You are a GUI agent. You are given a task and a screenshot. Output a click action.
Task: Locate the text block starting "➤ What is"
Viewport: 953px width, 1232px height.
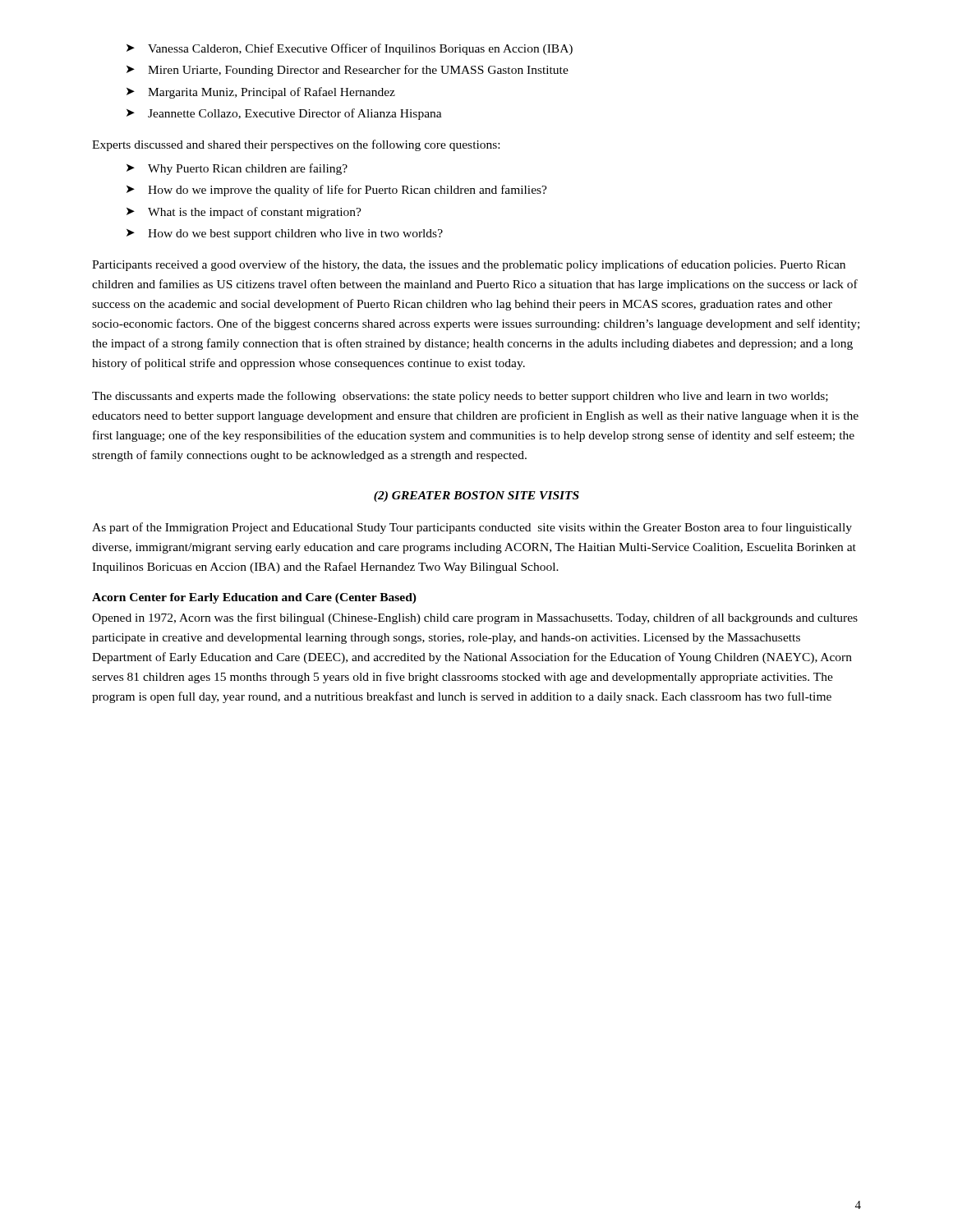(244, 213)
